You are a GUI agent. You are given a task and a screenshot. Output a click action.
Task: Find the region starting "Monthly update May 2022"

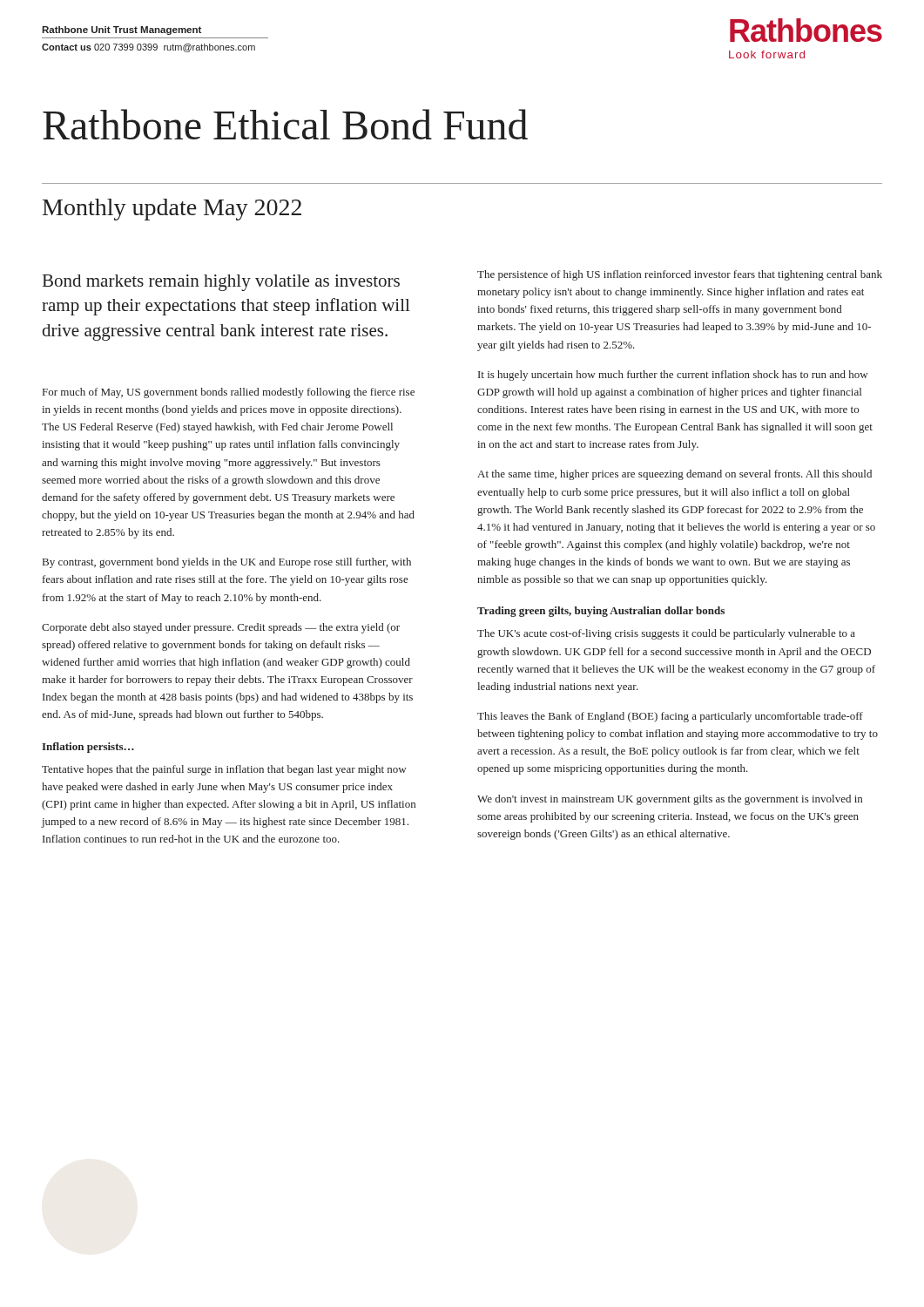pyautogui.click(x=172, y=207)
